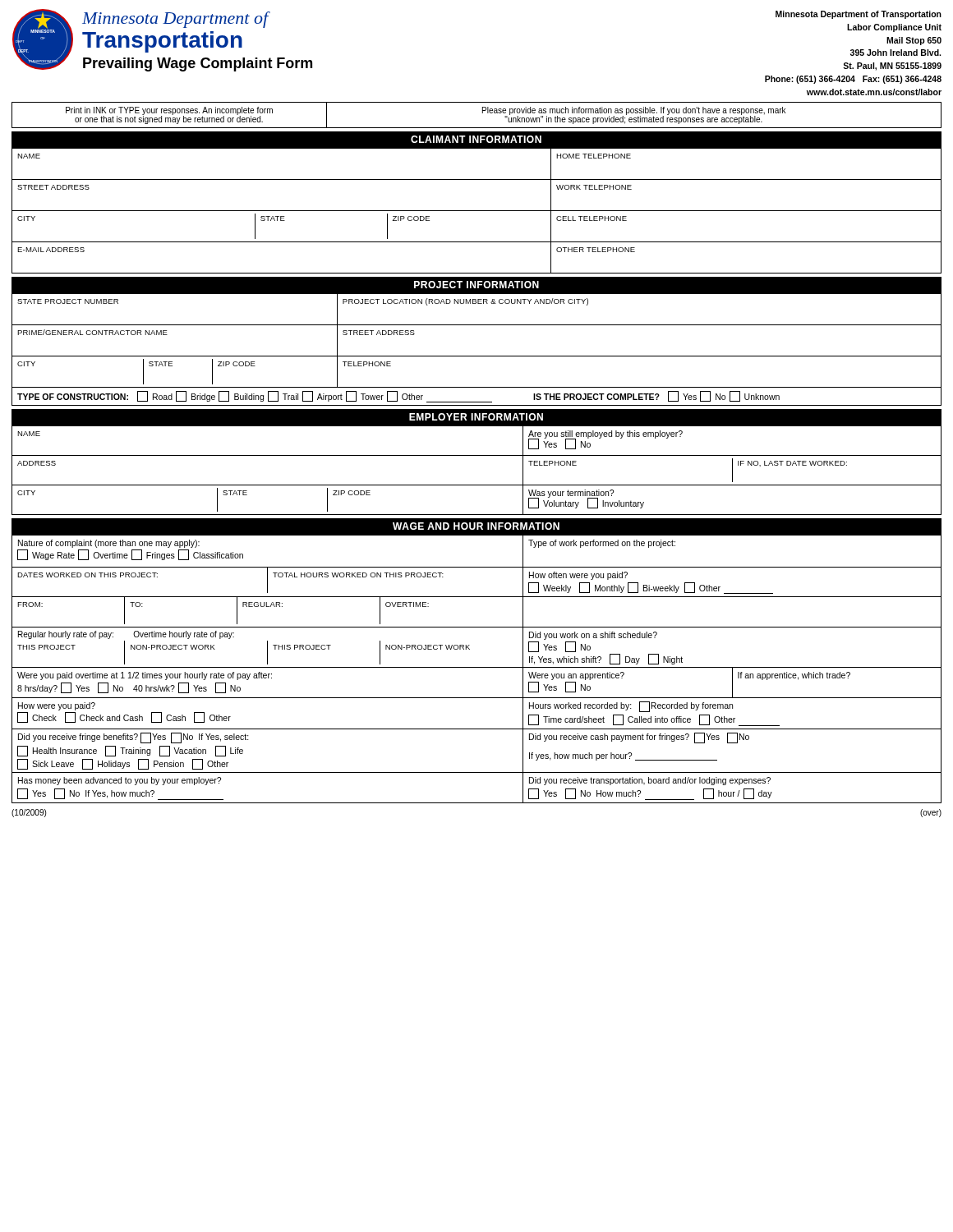Image resolution: width=953 pixels, height=1232 pixels.
Task: Navigate to the text block starting "Hours worked recorded by: Recorded by"
Action: click(x=631, y=706)
